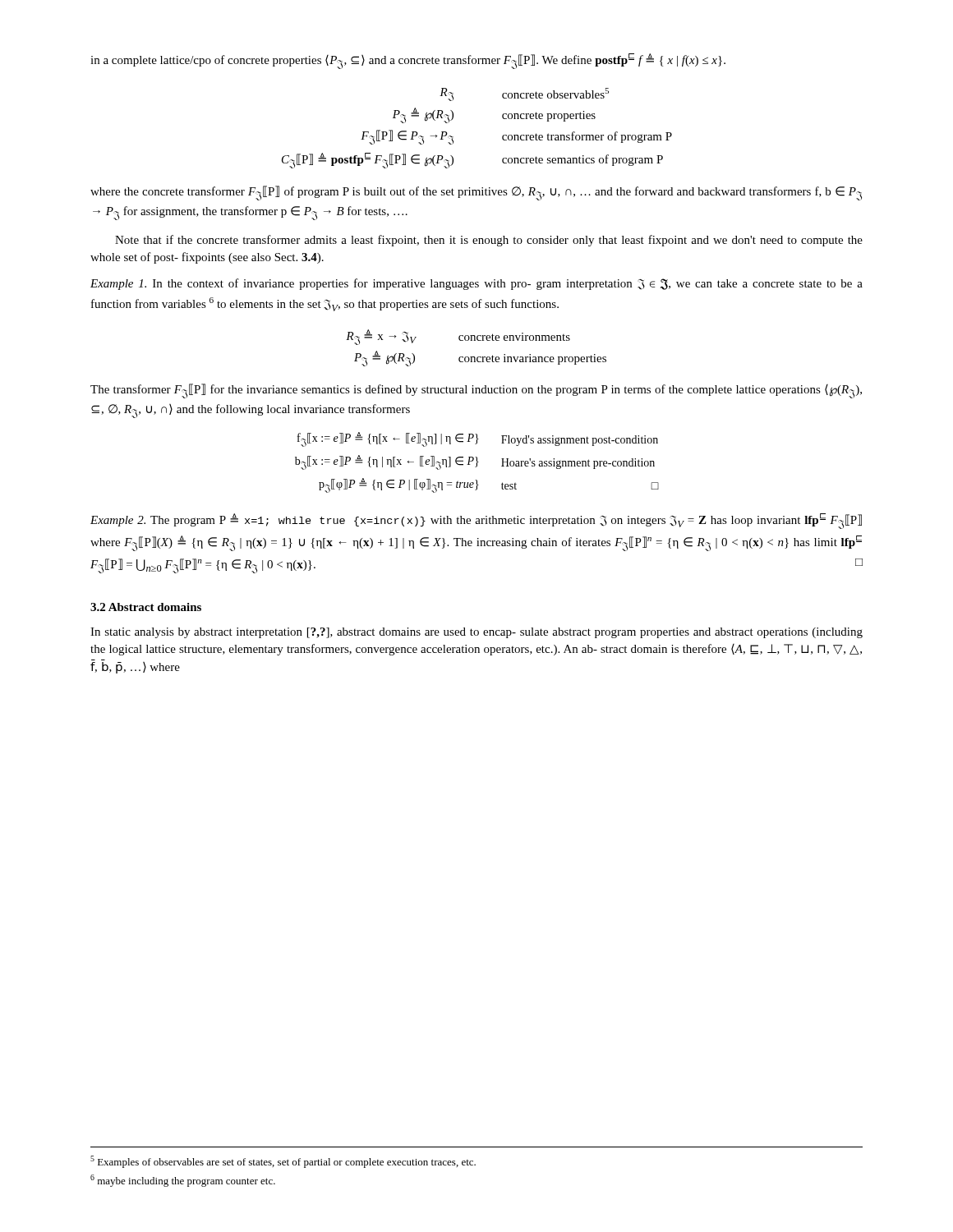Point to the text block starting "Example 2. The program"

coord(476,542)
